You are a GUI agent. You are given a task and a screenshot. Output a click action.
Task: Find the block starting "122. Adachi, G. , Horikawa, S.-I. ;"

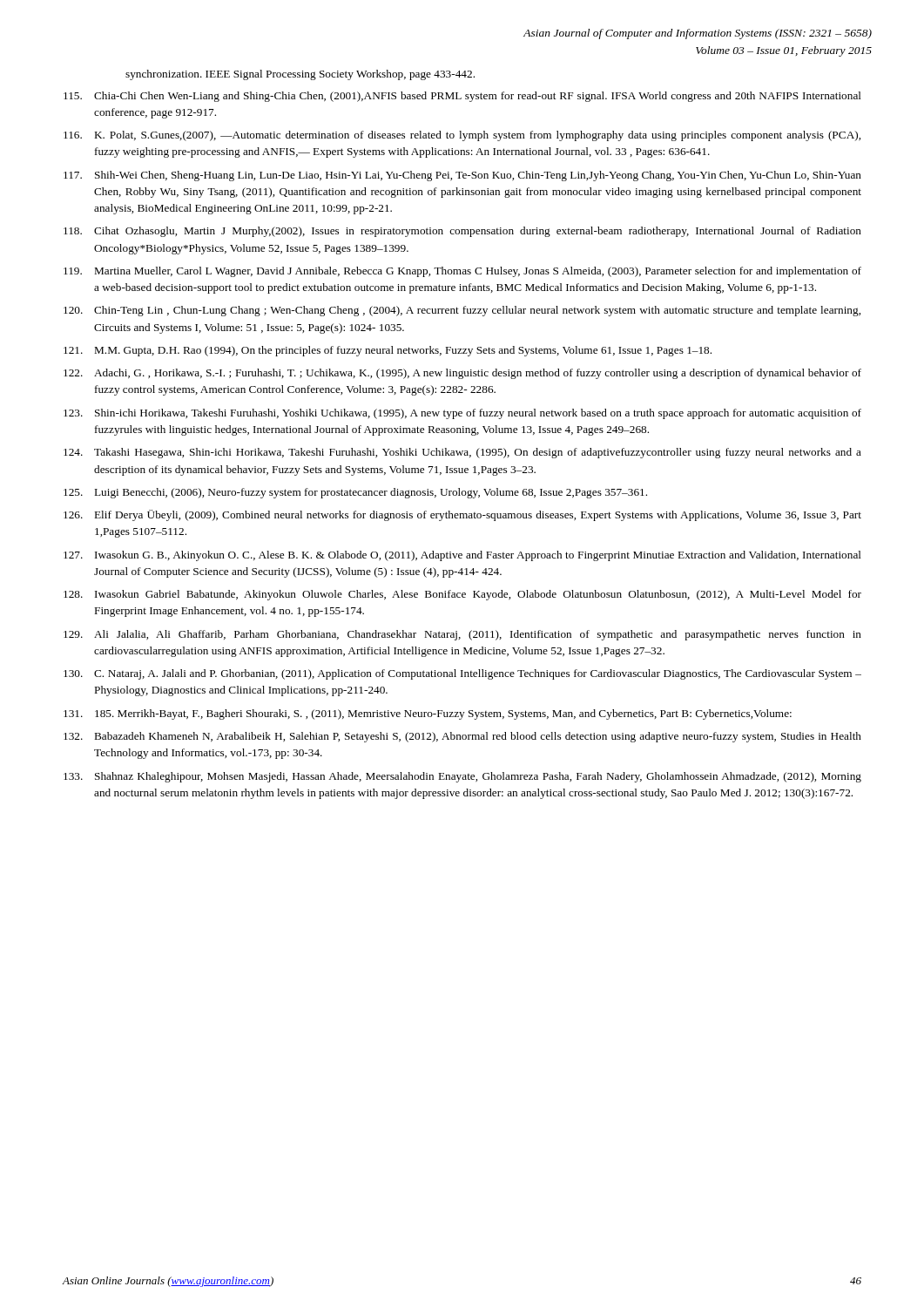462,381
